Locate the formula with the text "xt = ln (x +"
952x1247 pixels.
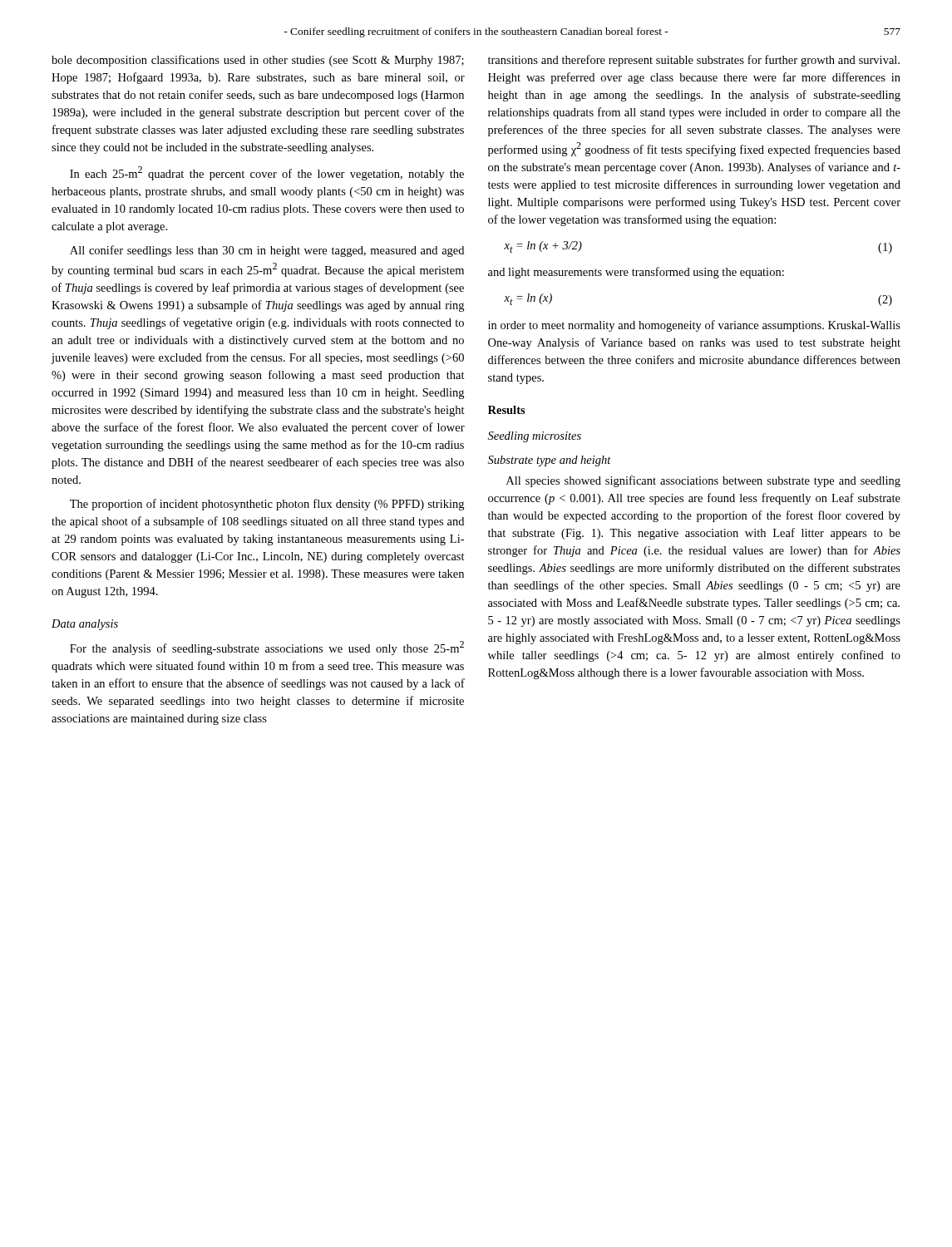[544, 247]
